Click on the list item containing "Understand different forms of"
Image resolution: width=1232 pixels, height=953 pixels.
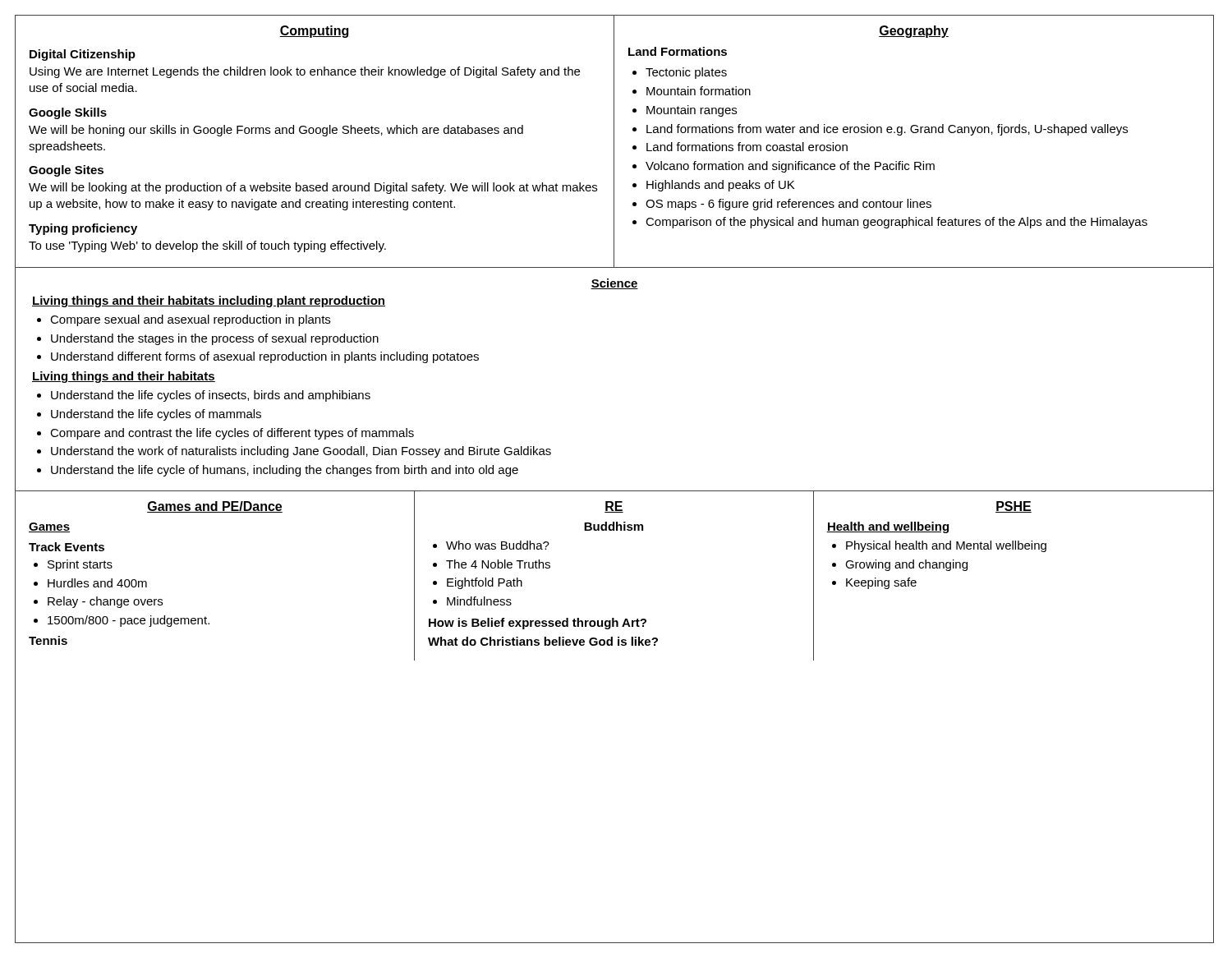coord(265,357)
